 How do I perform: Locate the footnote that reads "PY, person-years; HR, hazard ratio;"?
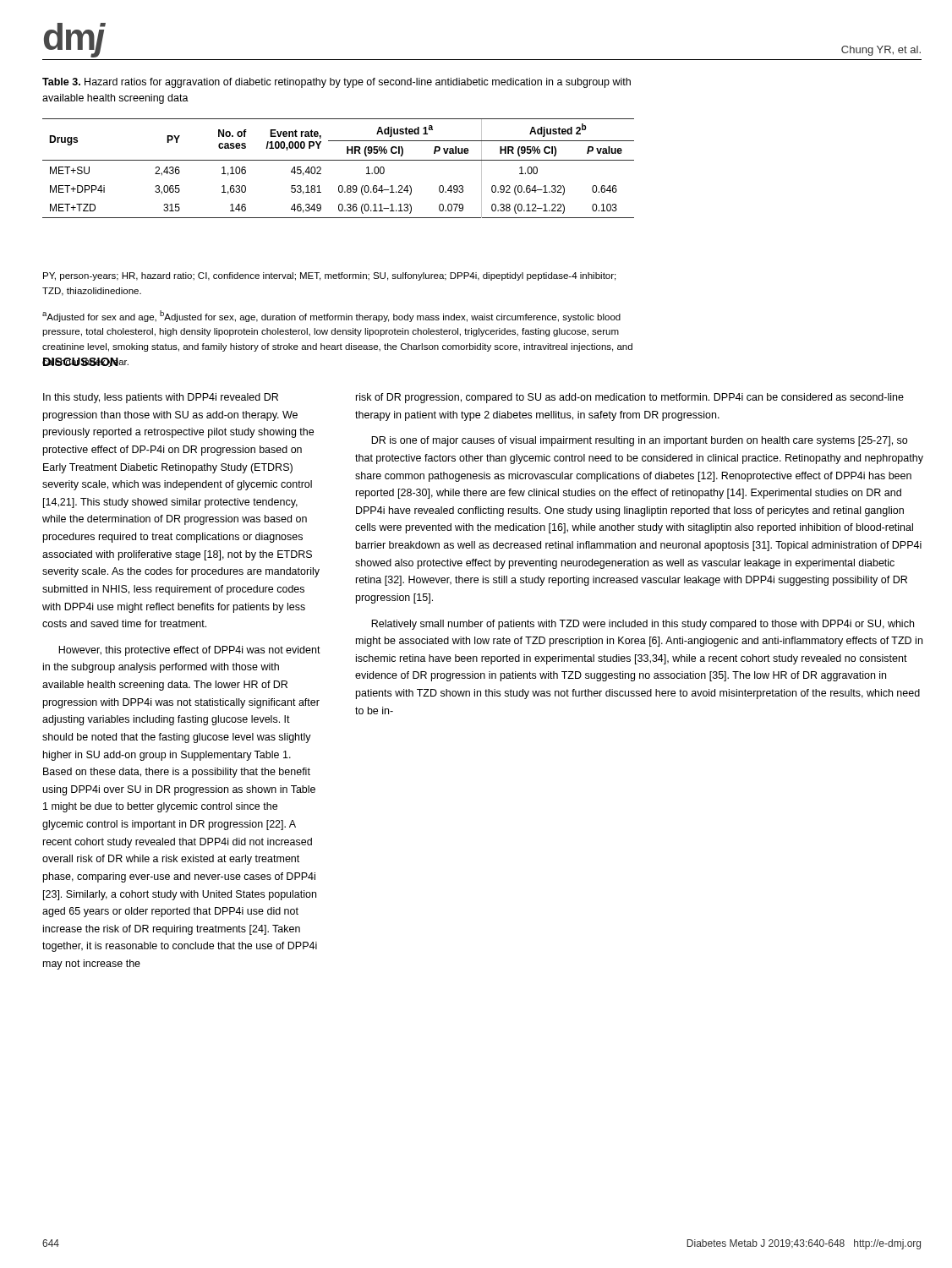coord(338,319)
